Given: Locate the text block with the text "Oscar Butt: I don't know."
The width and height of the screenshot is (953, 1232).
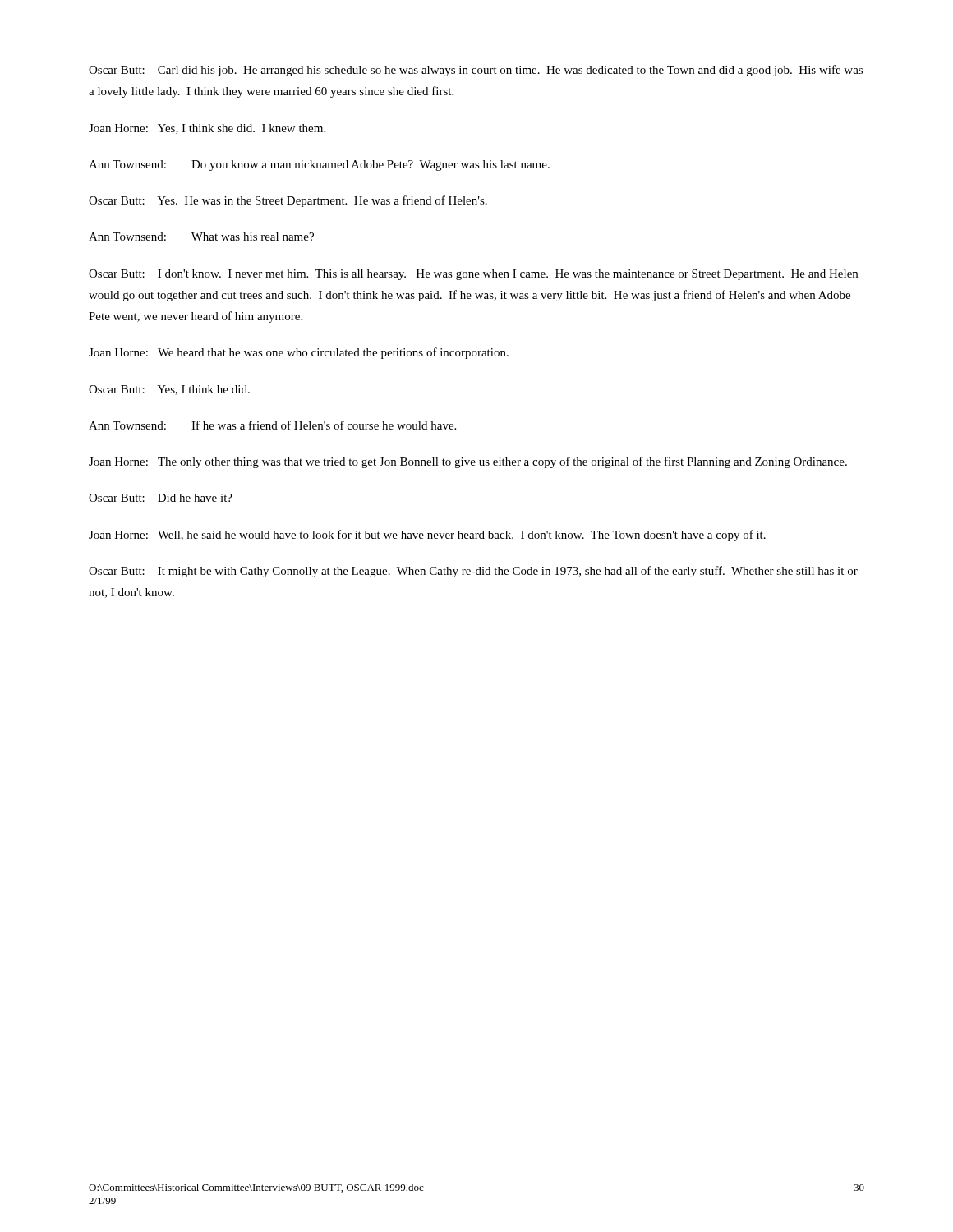Looking at the screenshot, I should (474, 295).
